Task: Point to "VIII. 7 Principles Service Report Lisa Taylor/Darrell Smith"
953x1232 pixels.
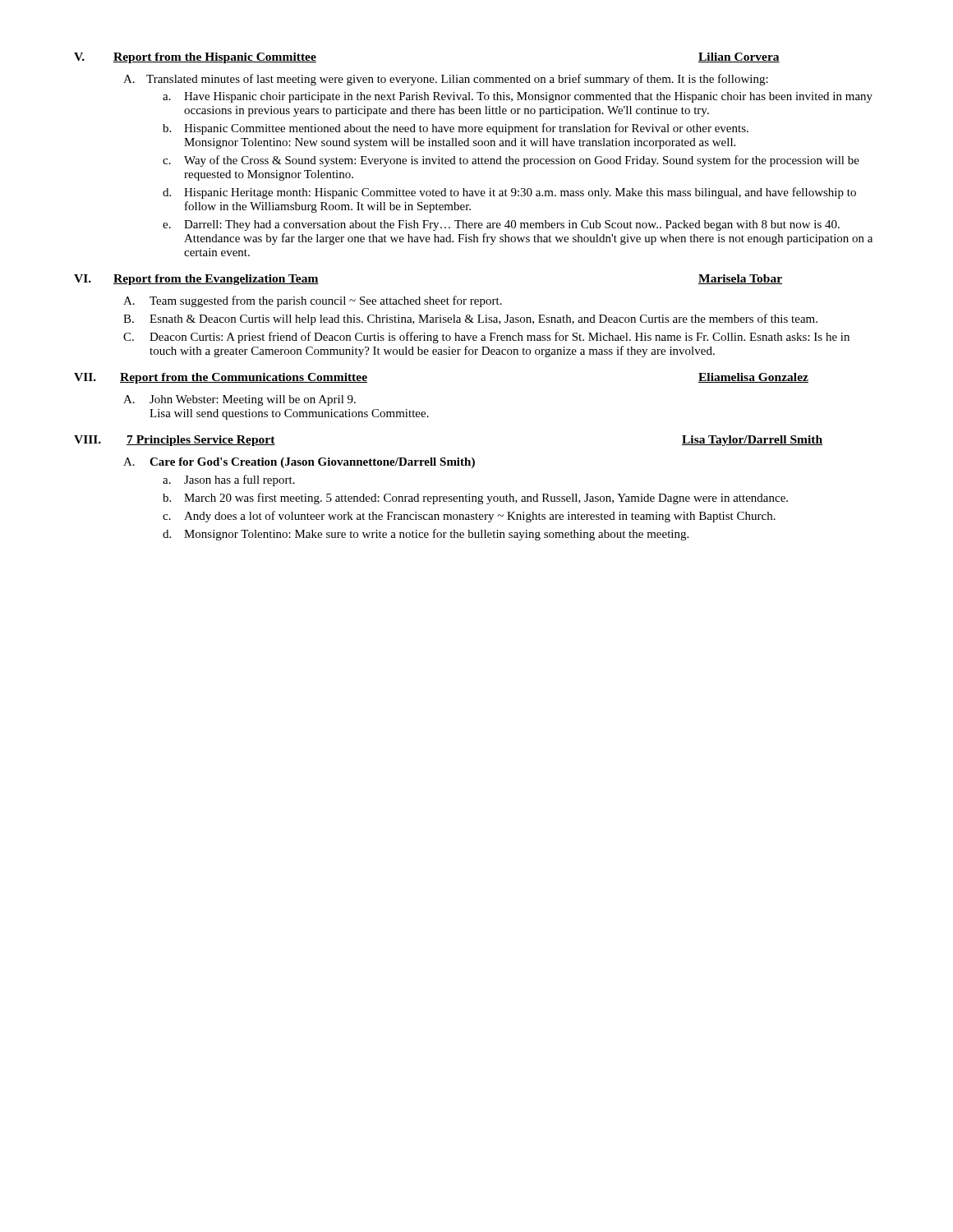Action: pyautogui.click(x=86, y=441)
